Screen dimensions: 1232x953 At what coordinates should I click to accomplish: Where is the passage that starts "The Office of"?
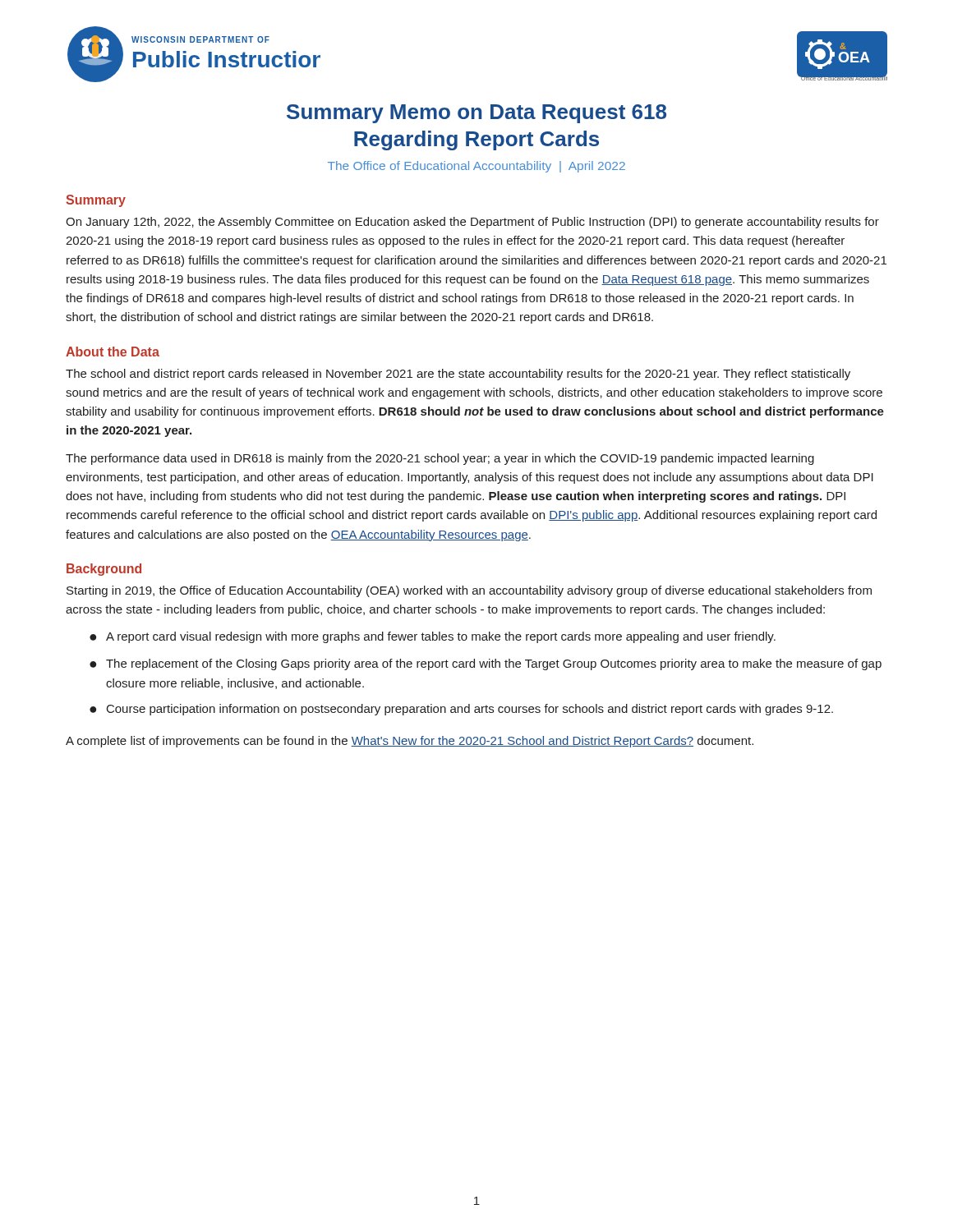coord(476,166)
